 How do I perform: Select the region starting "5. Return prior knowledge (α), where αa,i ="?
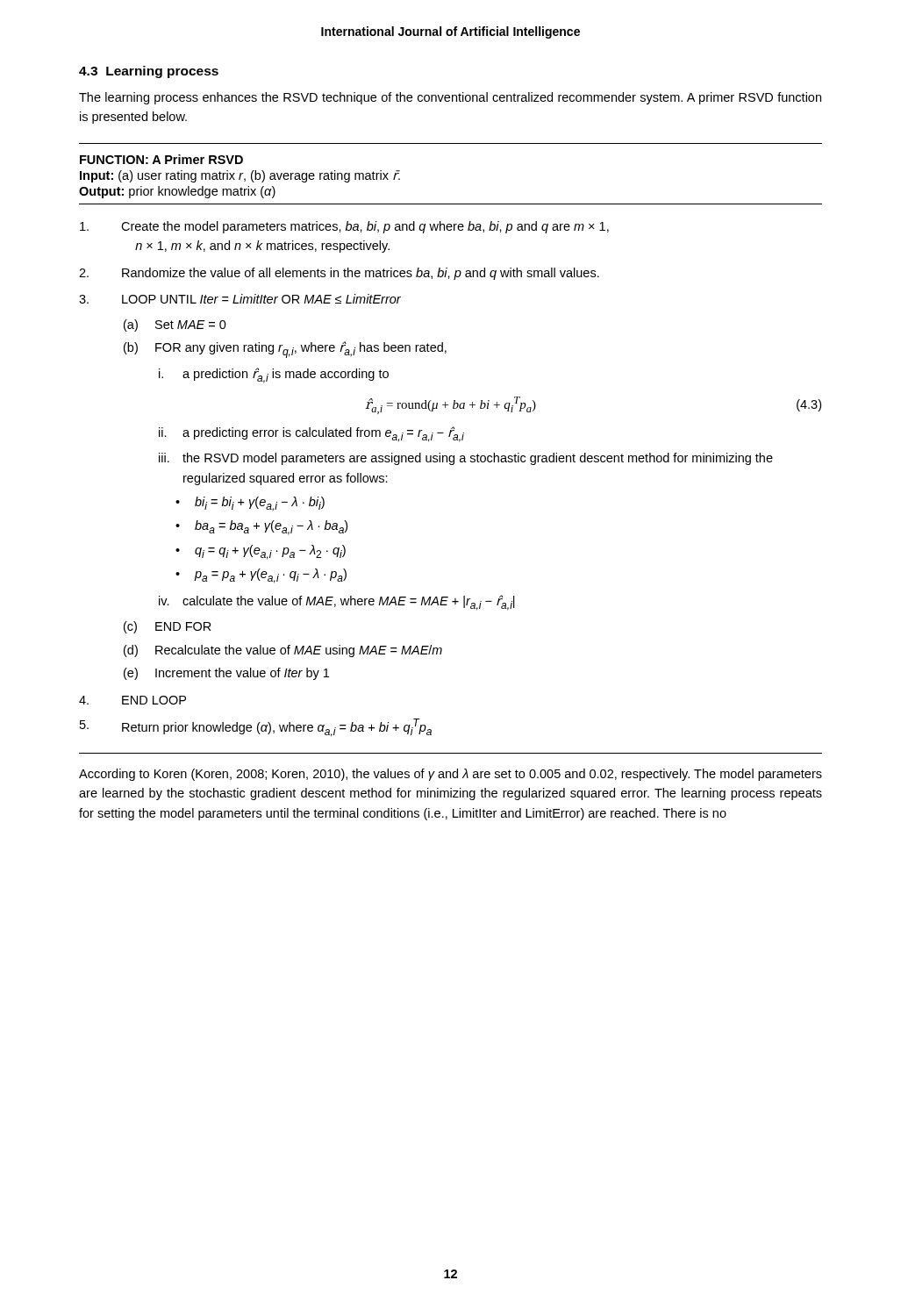[x=256, y=728]
